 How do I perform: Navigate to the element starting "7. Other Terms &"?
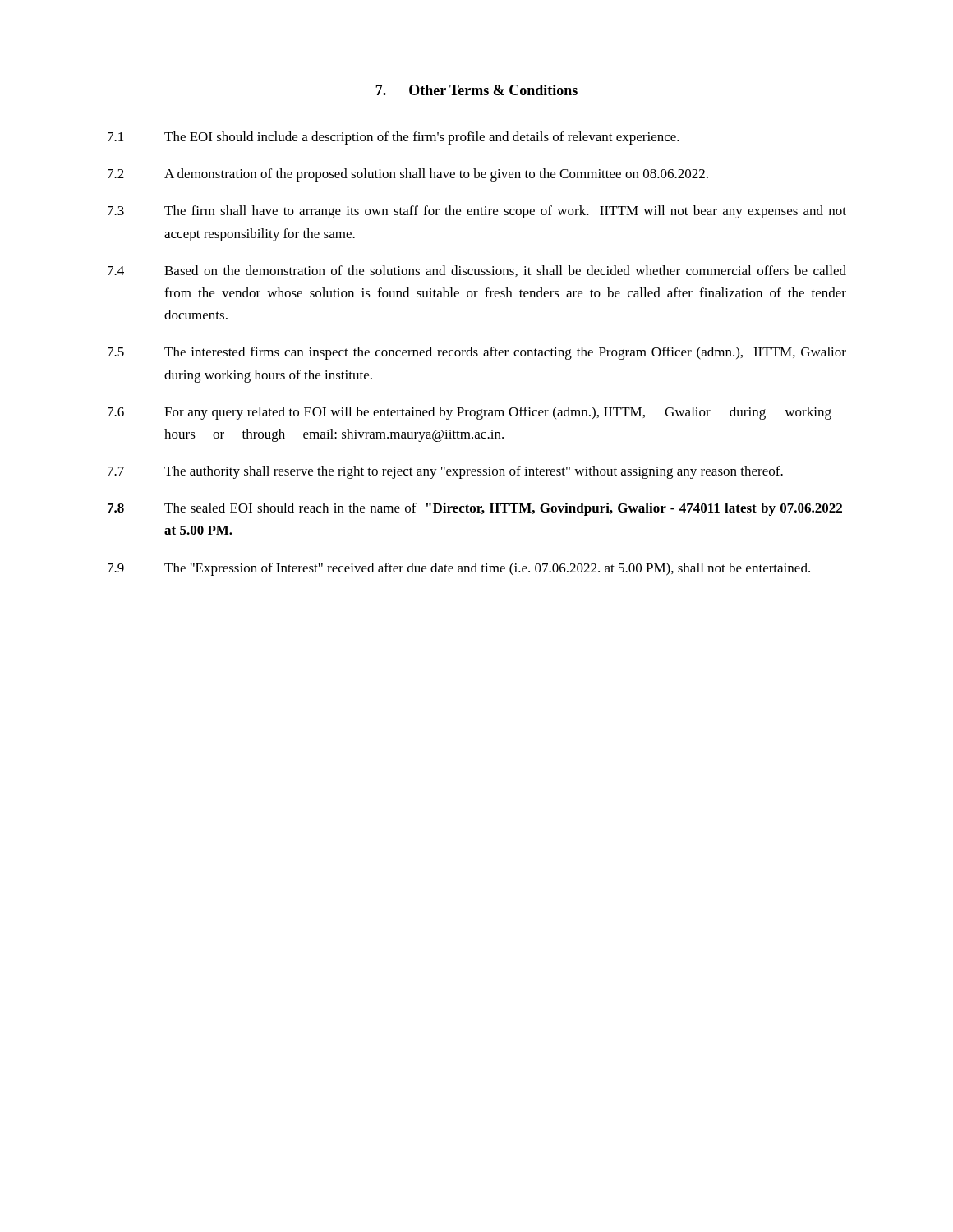(476, 90)
